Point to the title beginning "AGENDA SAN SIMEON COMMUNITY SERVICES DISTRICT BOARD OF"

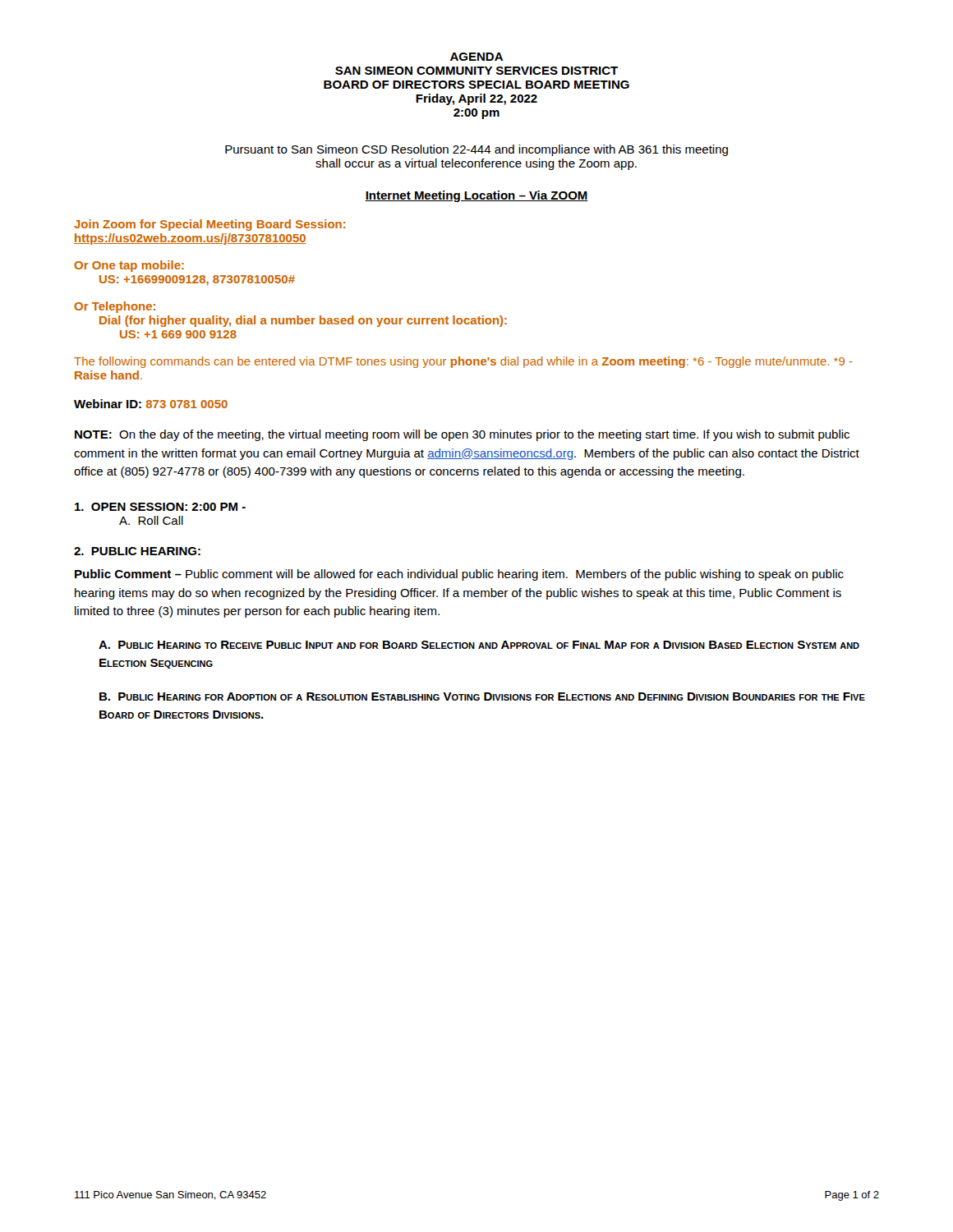476,84
